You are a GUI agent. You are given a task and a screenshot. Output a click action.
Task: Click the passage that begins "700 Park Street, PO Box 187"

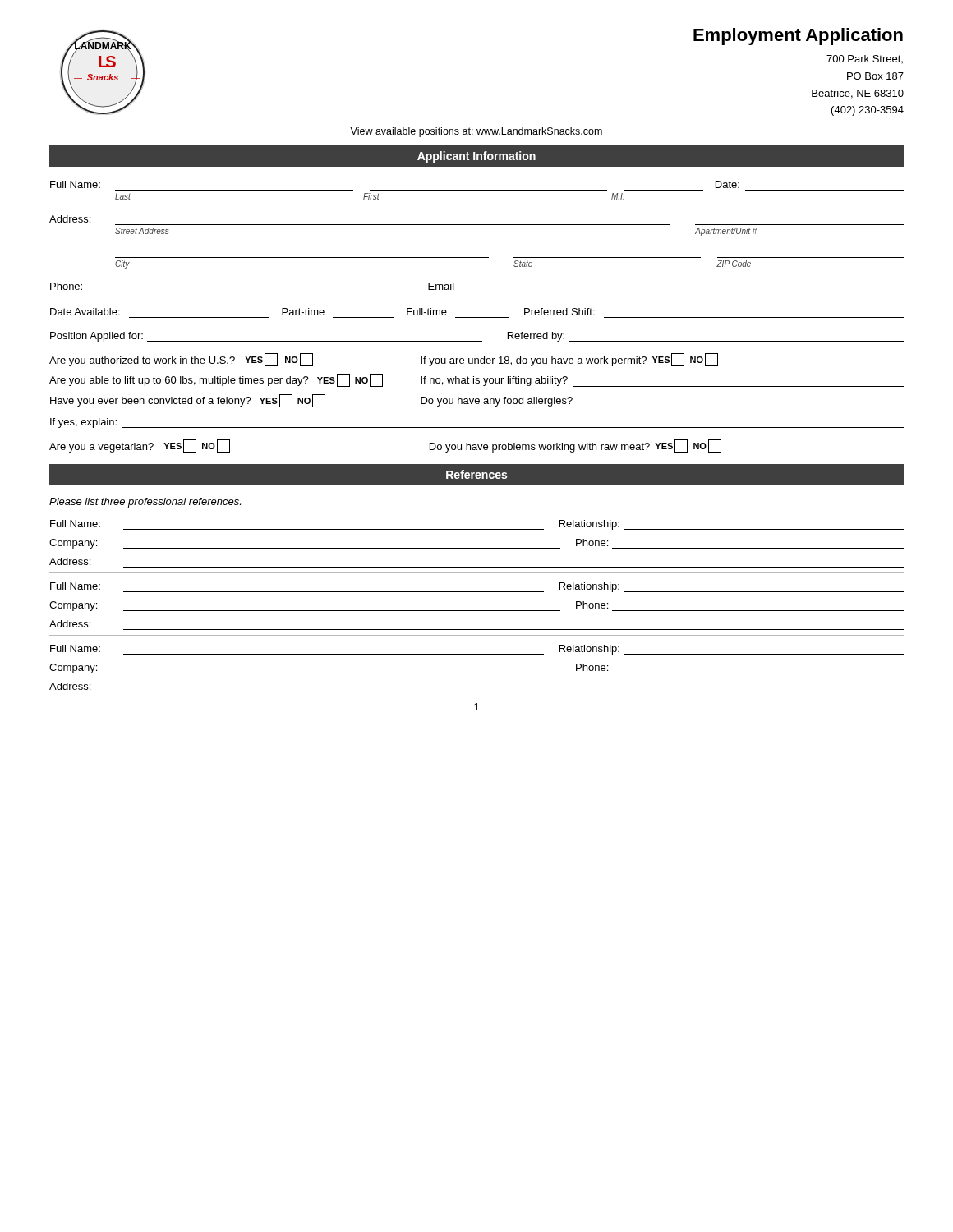(x=857, y=84)
